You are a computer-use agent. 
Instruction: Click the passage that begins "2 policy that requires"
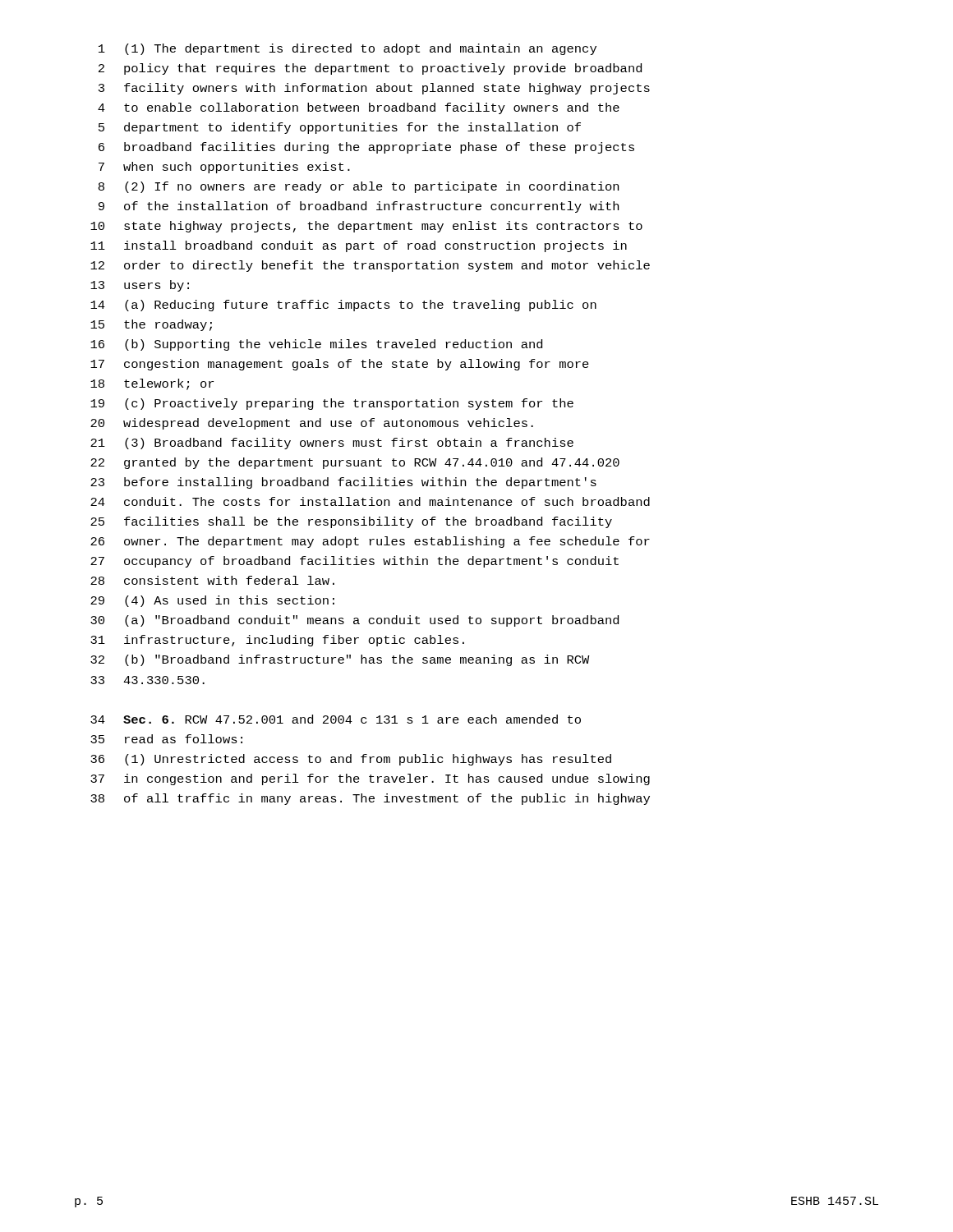point(476,69)
